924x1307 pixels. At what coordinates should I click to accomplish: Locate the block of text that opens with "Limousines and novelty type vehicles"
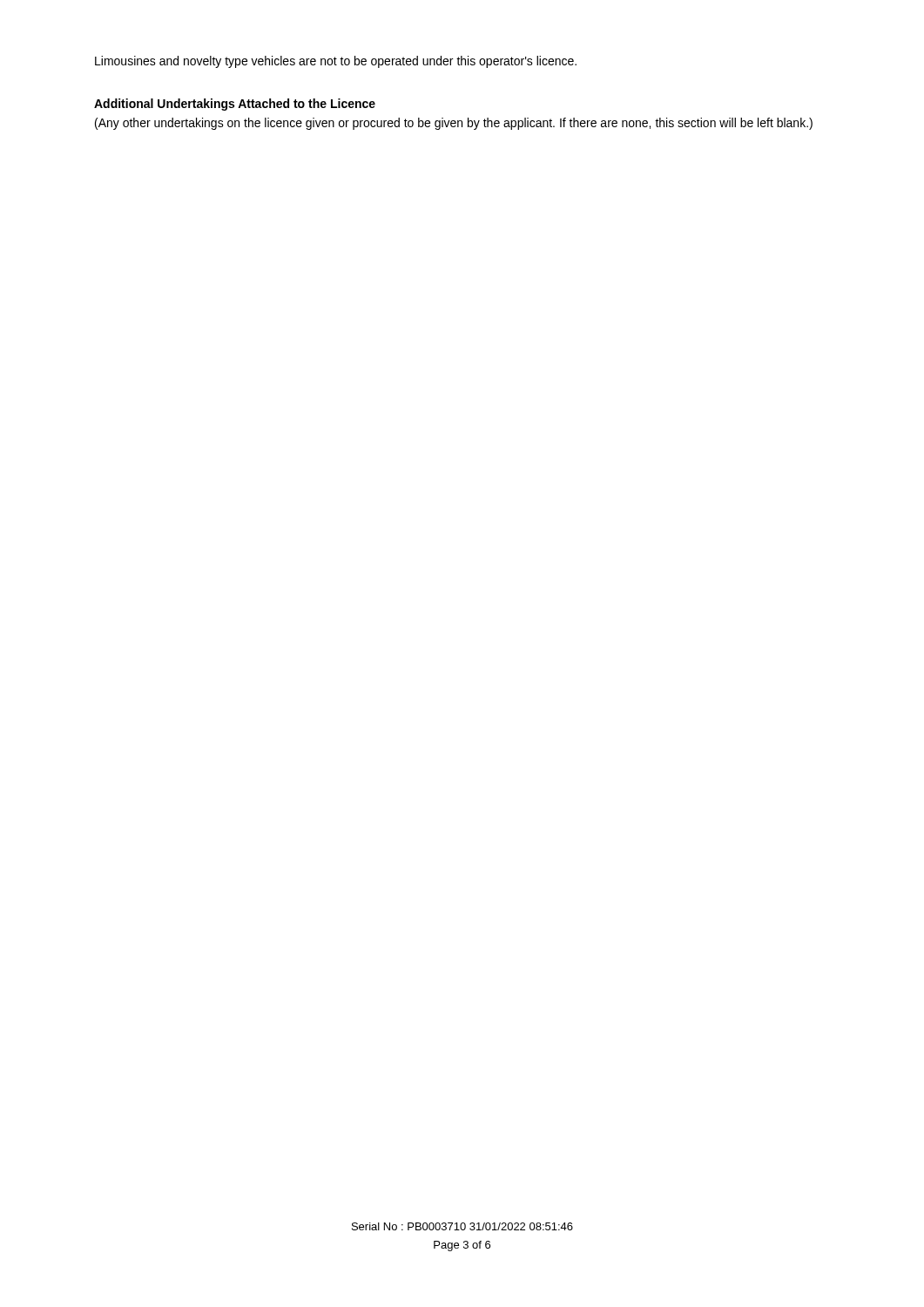point(336,61)
